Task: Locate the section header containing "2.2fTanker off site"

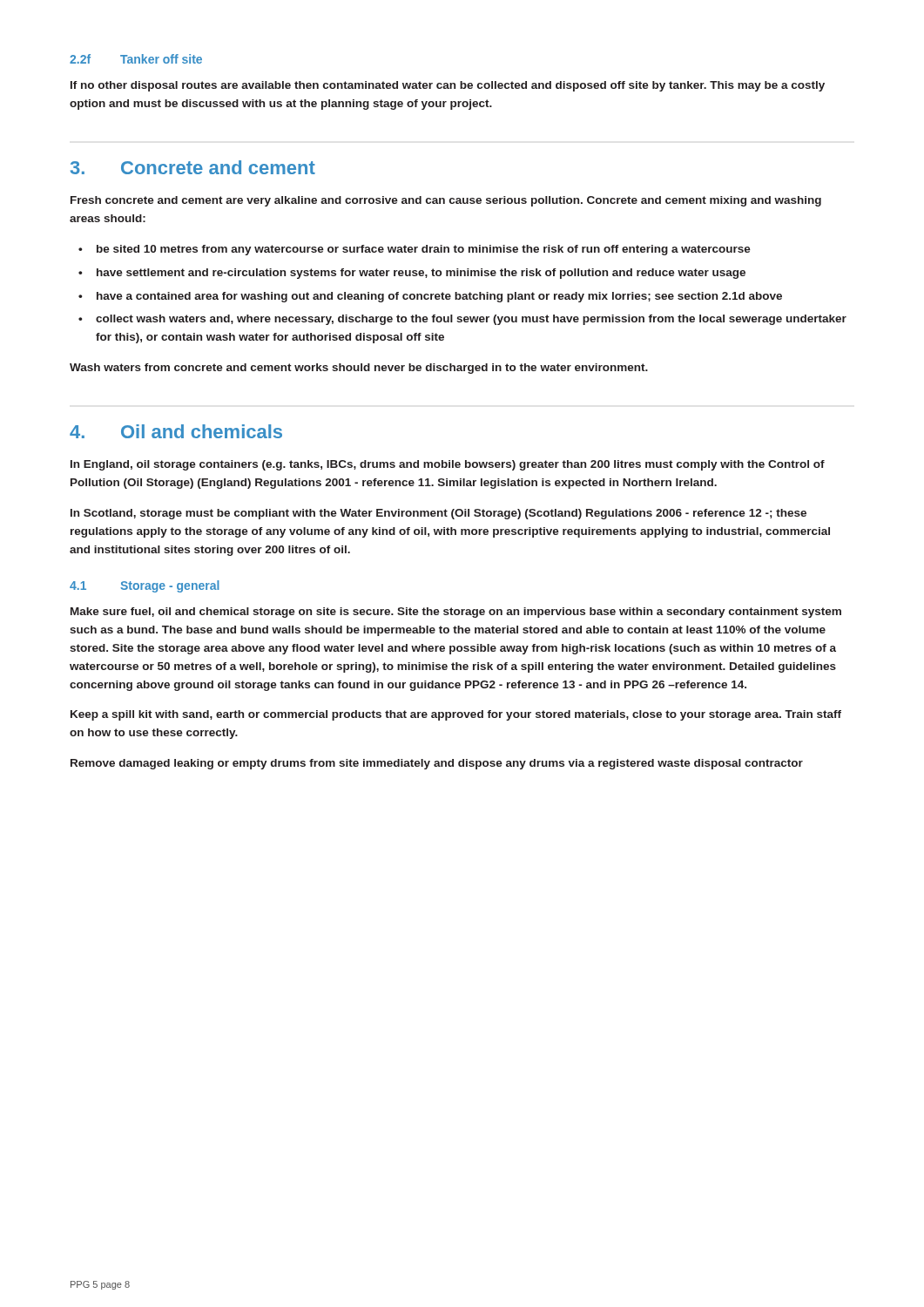Action: (136, 59)
